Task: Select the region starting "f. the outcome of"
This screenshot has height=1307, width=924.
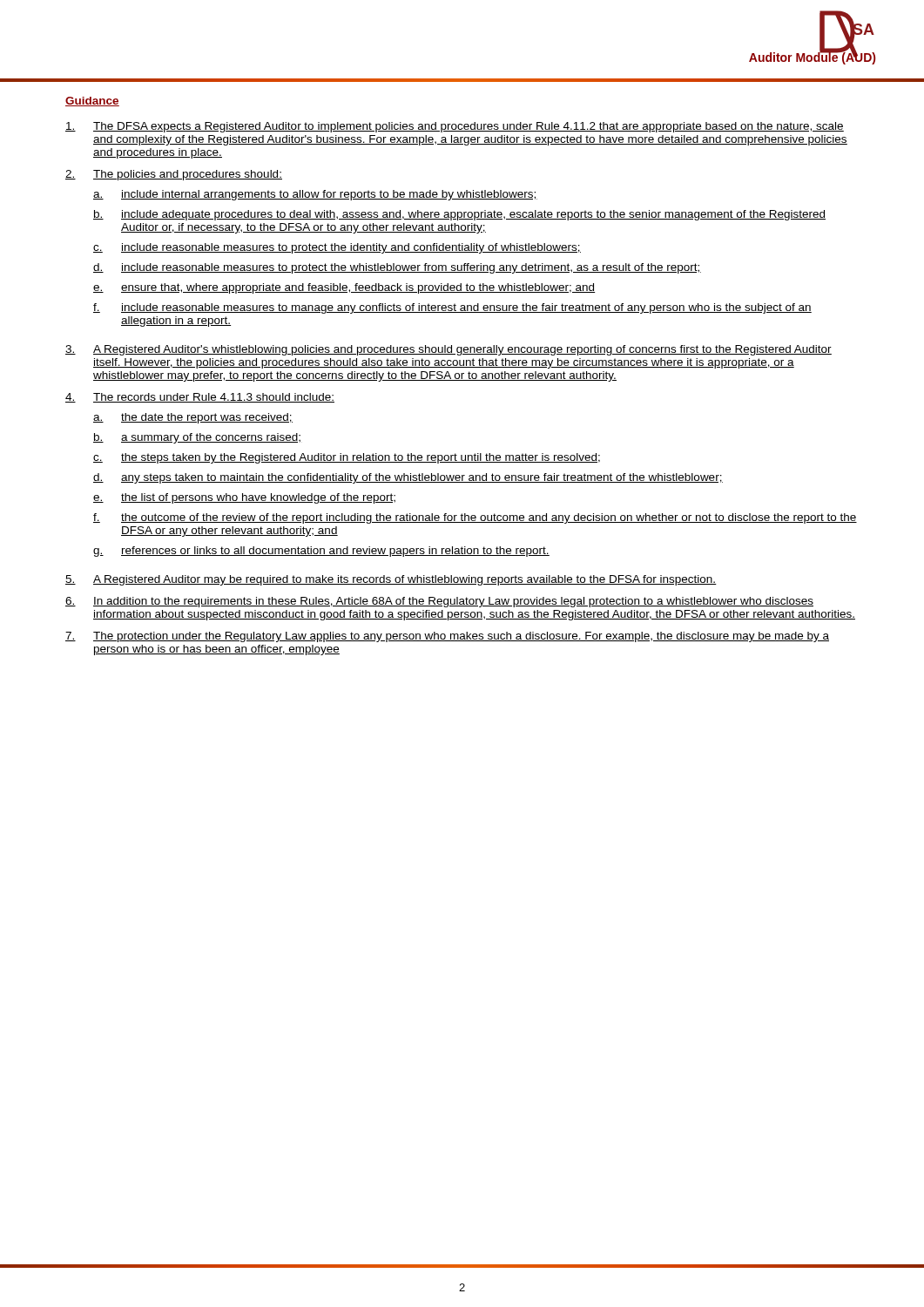Action: 476,524
